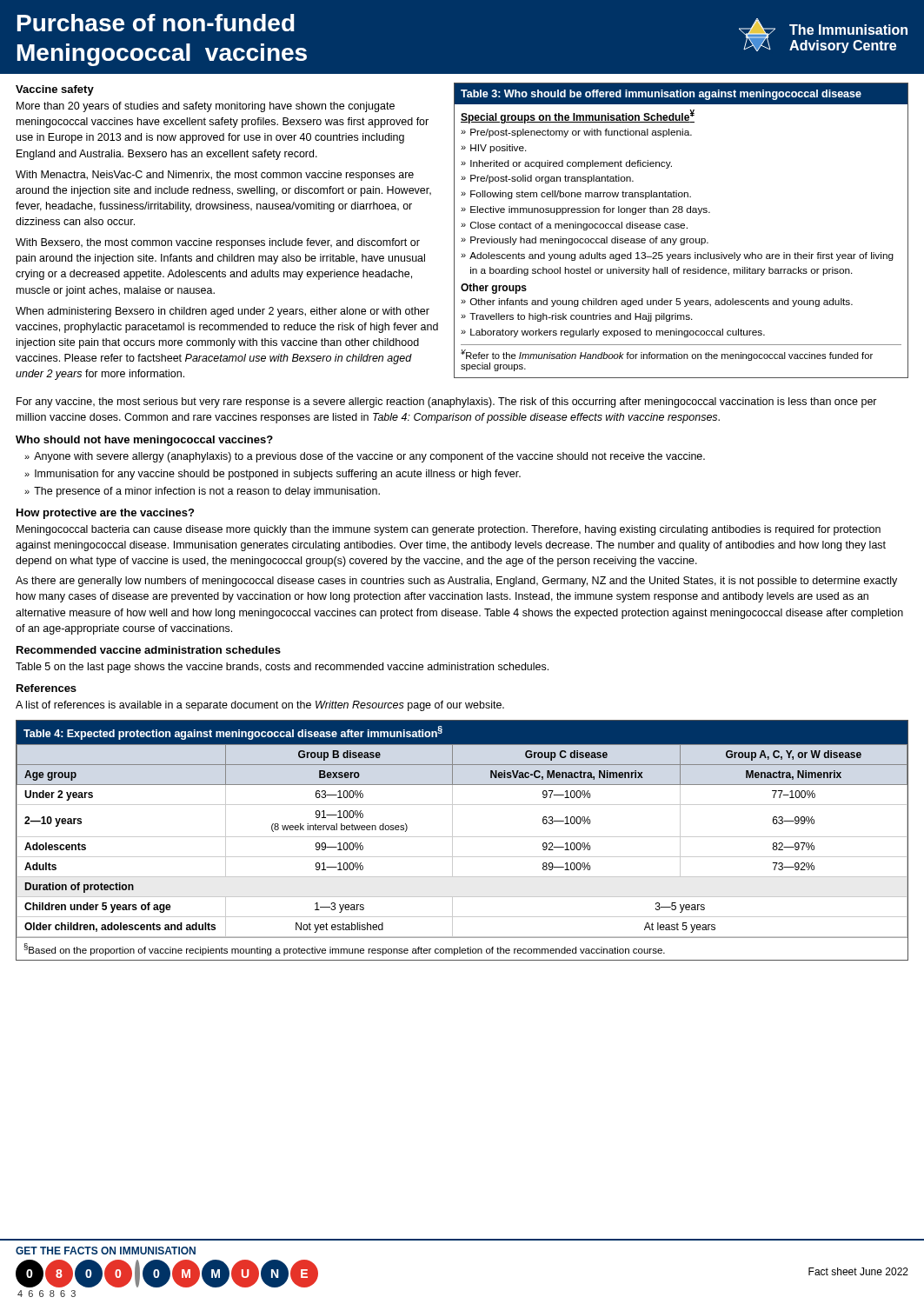Select the text block that says "More than 20 years"
The height and width of the screenshot is (1304, 924).
tap(222, 130)
